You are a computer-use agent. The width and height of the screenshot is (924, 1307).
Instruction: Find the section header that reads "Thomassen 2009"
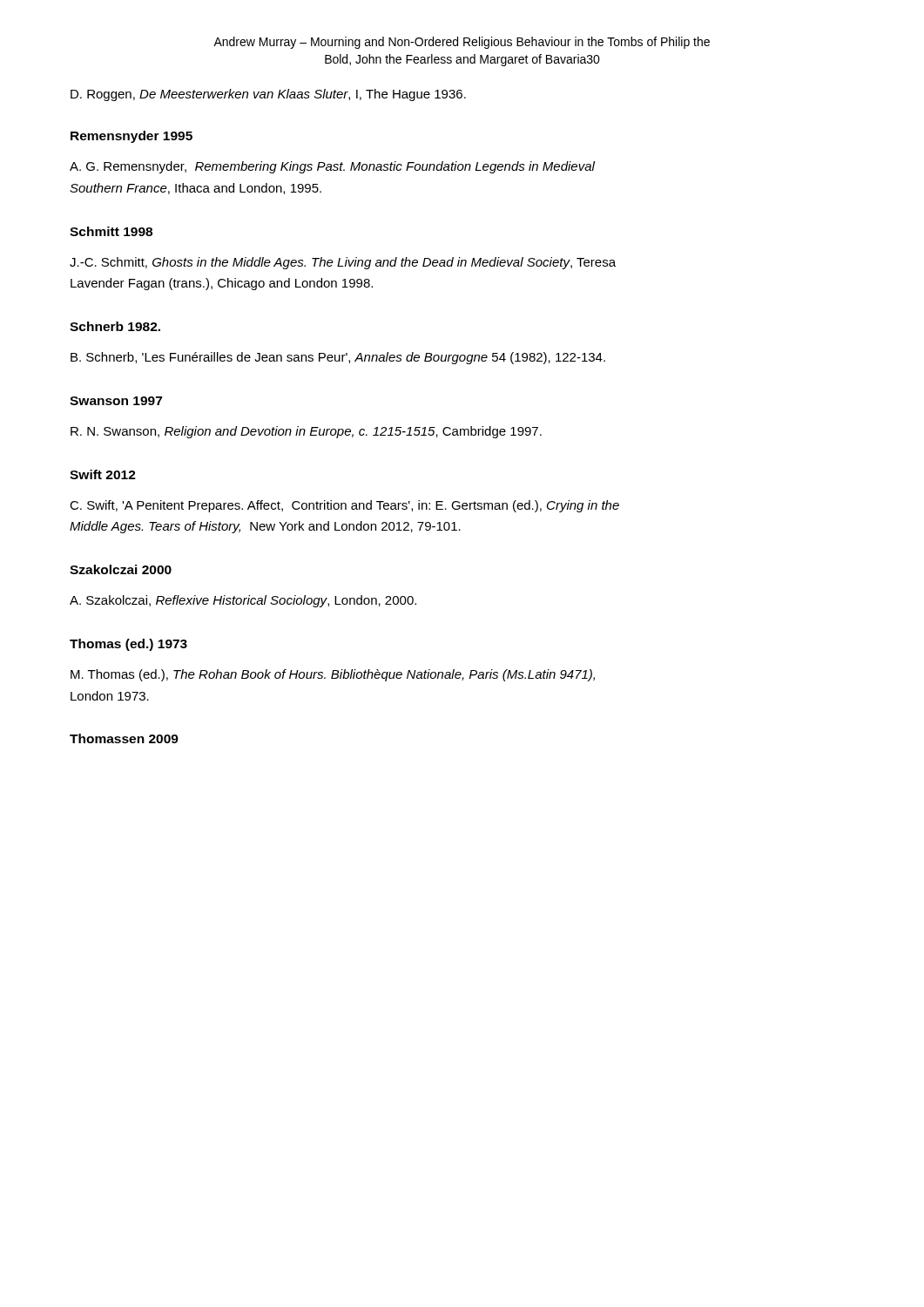click(x=124, y=739)
